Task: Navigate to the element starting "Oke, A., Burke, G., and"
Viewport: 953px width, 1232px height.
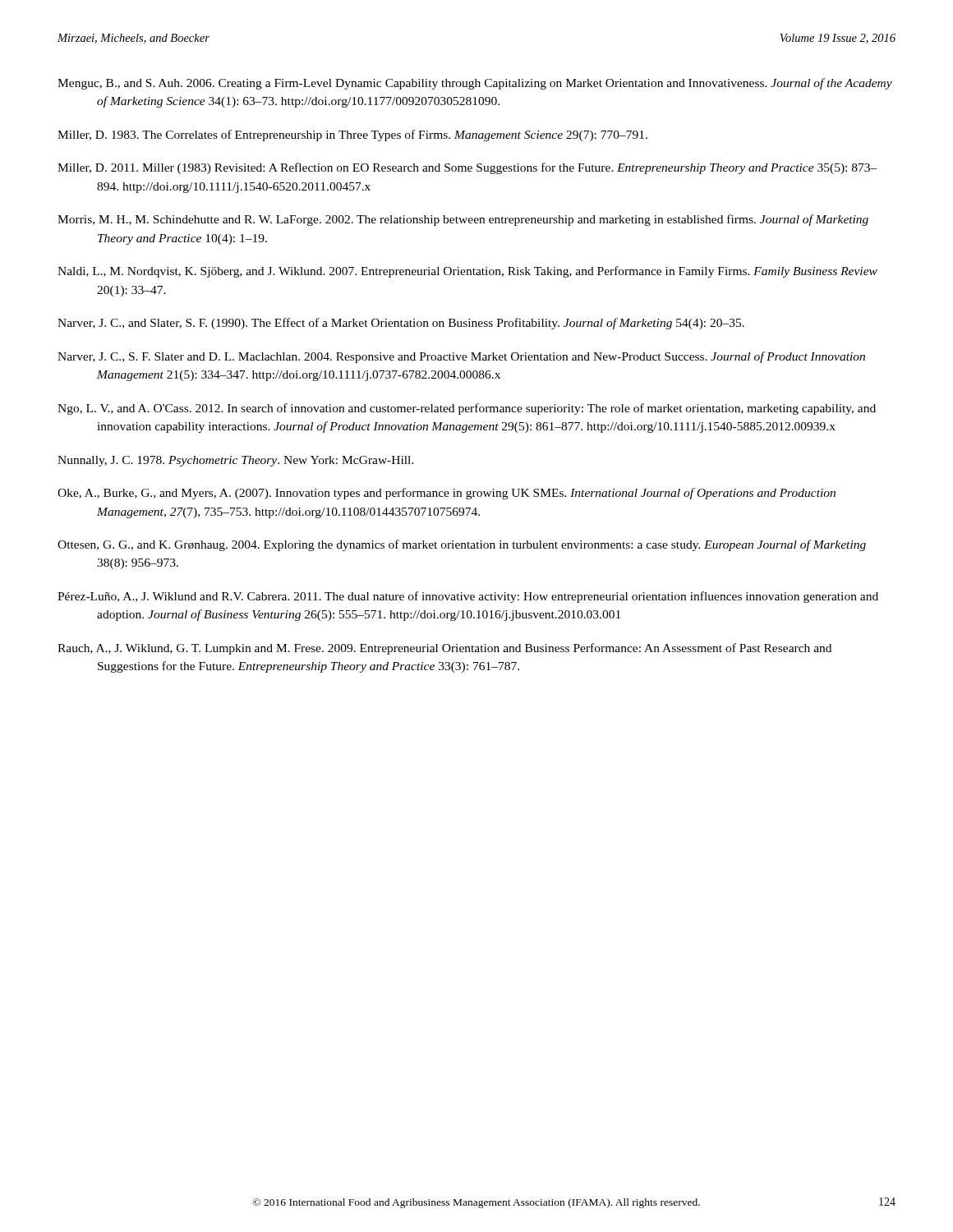Action: pyautogui.click(x=476, y=502)
